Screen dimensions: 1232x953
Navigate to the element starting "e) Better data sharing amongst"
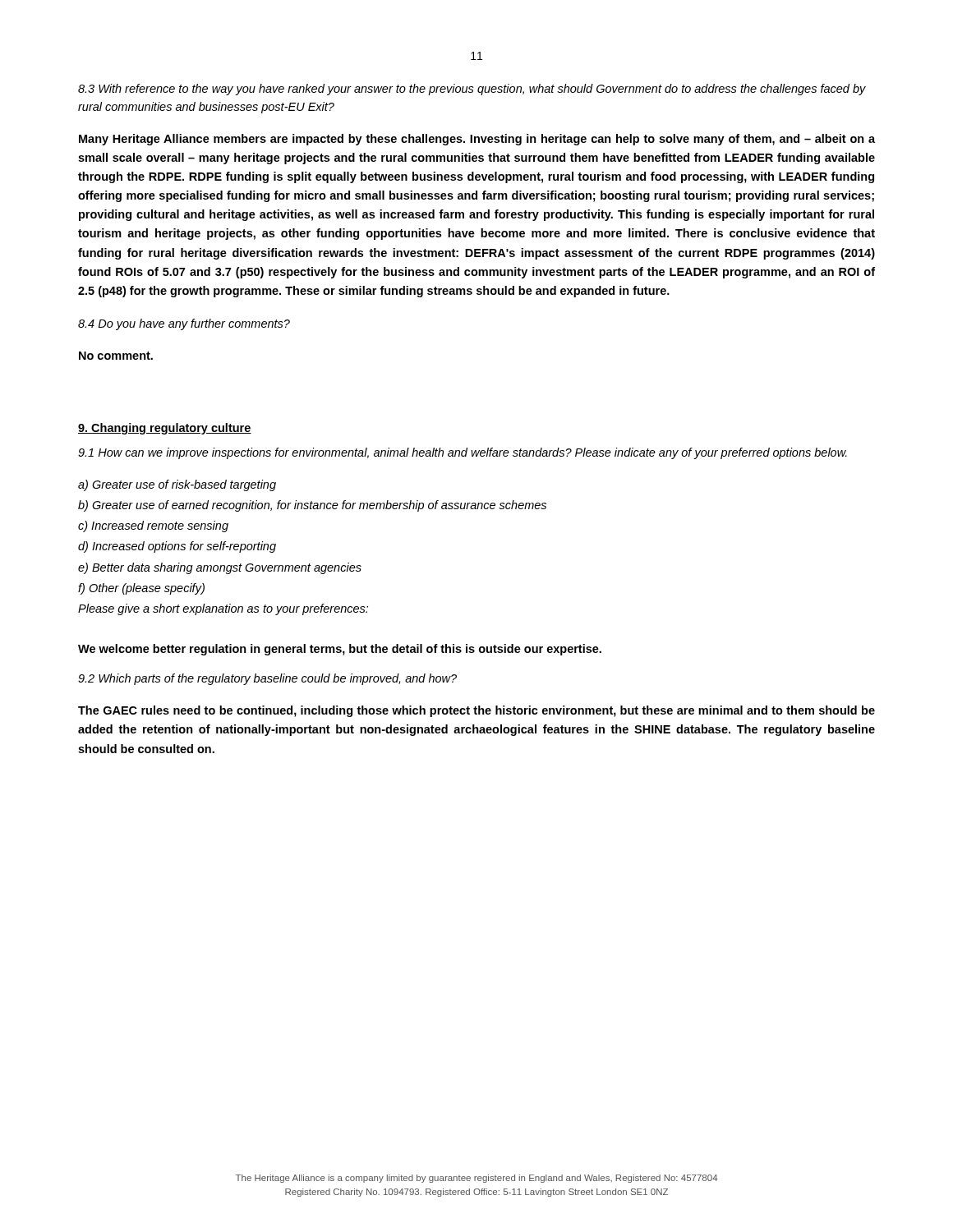220,567
